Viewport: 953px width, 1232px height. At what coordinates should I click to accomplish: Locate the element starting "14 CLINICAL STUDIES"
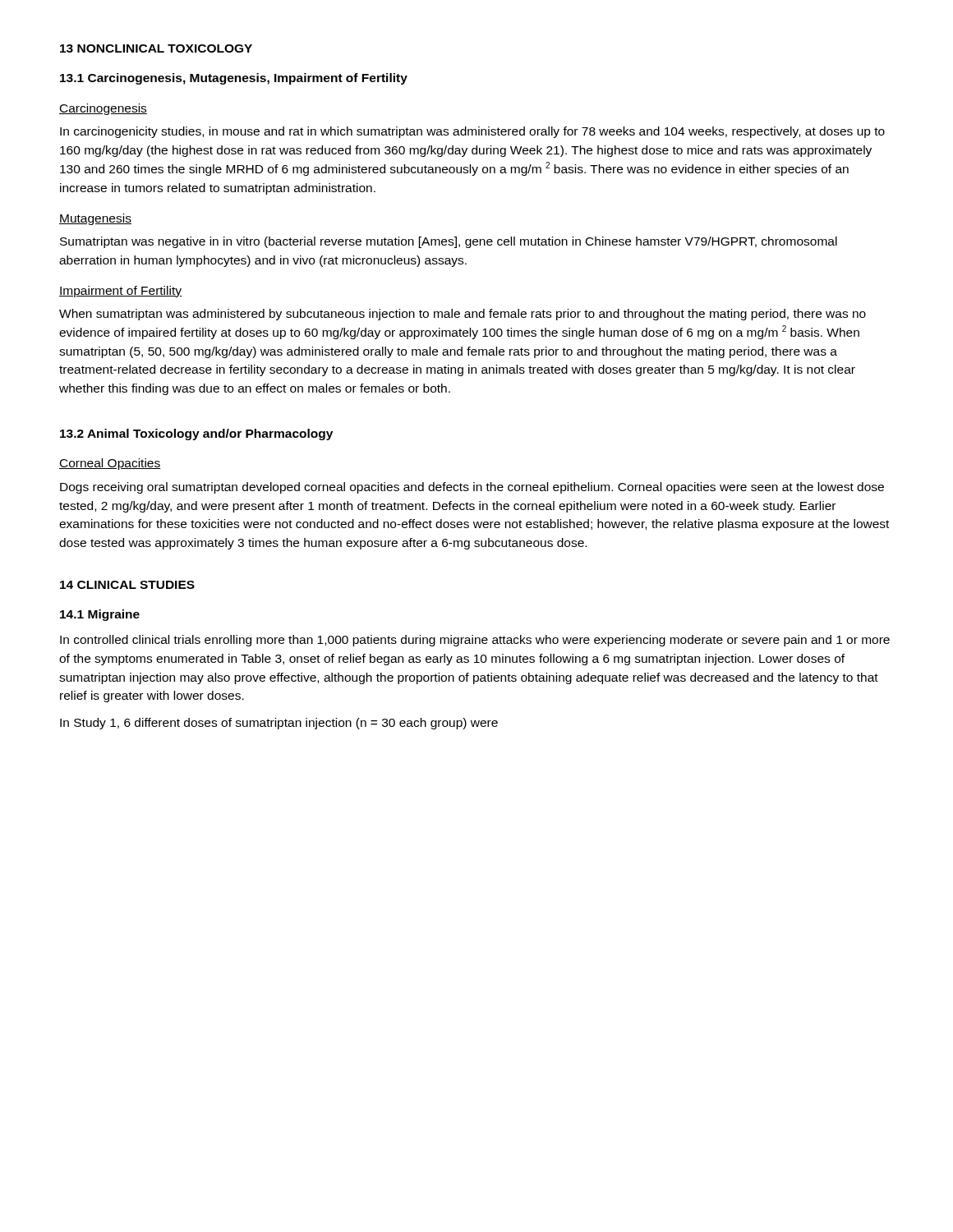(x=127, y=584)
